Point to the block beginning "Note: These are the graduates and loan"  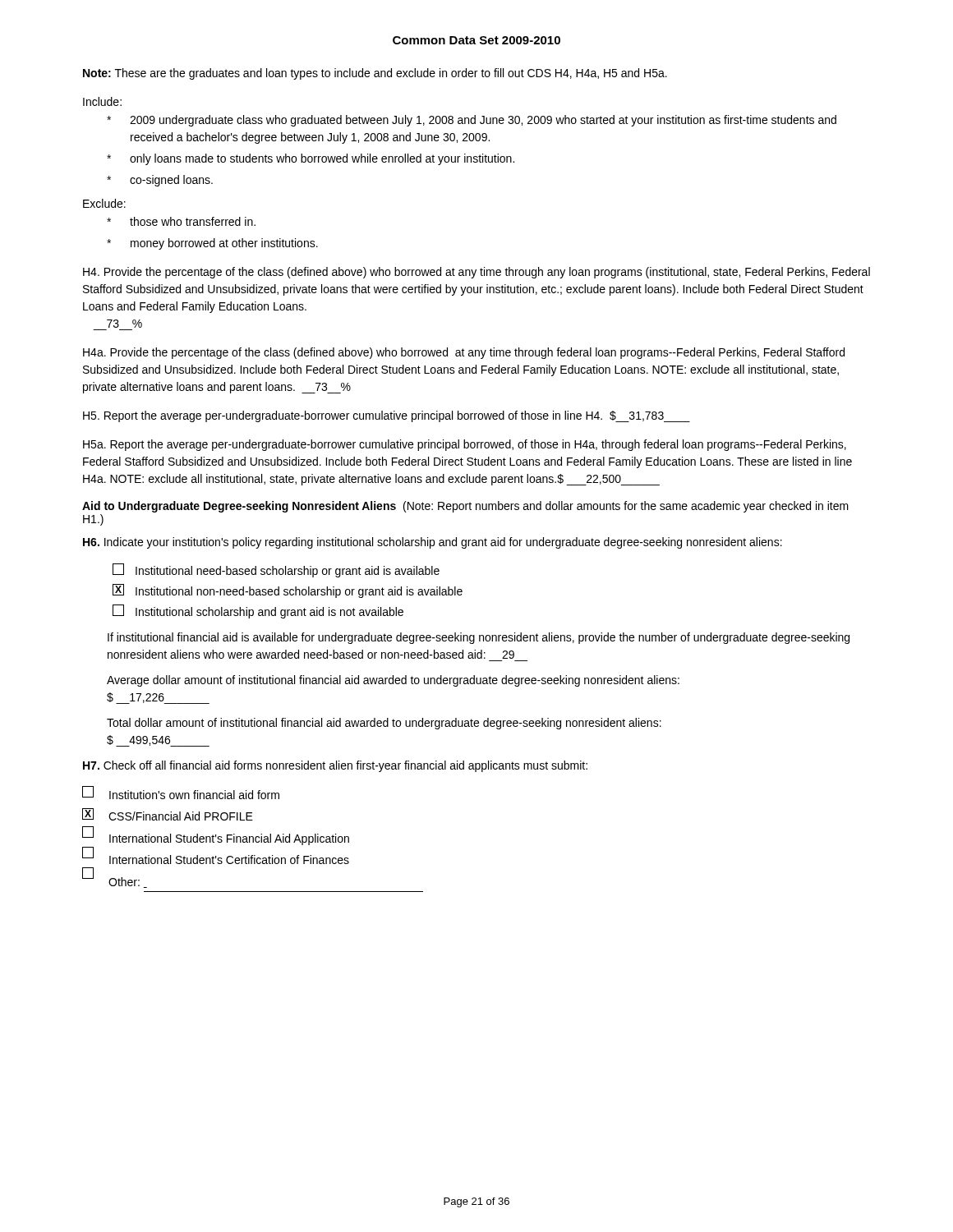pos(375,73)
